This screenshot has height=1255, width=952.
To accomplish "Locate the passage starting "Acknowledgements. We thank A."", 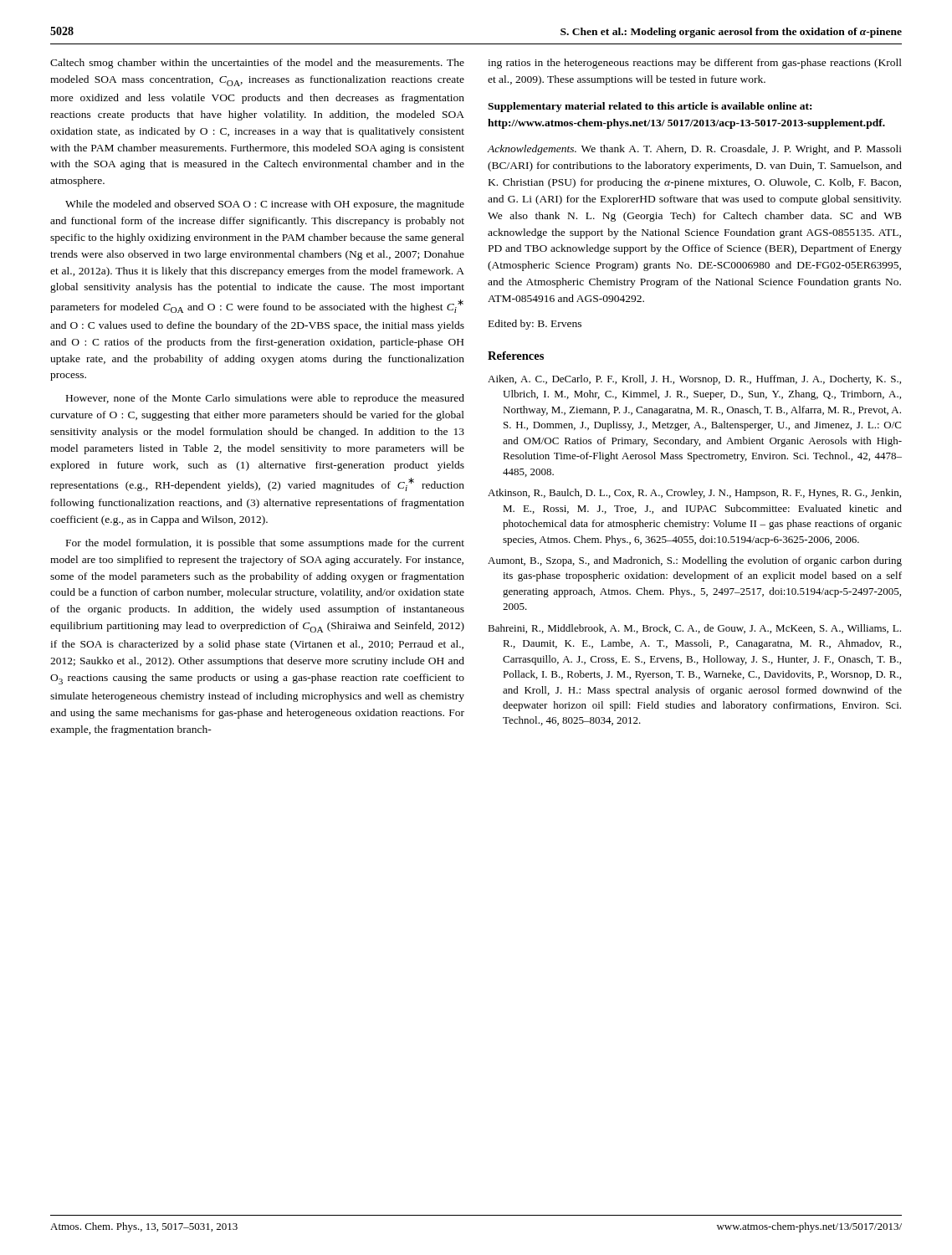I will point(695,224).
